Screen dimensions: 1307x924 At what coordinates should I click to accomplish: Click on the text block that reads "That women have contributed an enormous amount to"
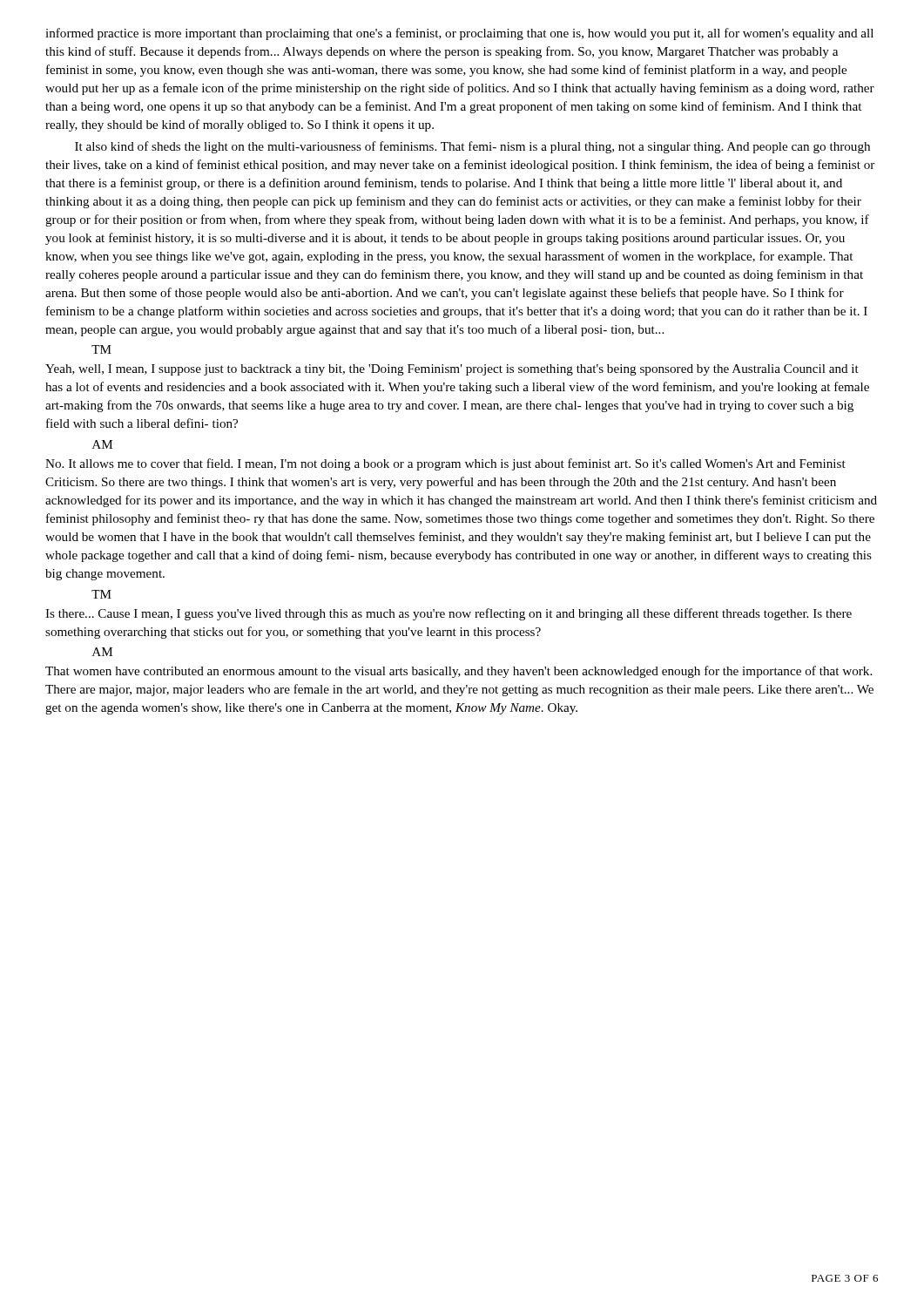pos(462,690)
